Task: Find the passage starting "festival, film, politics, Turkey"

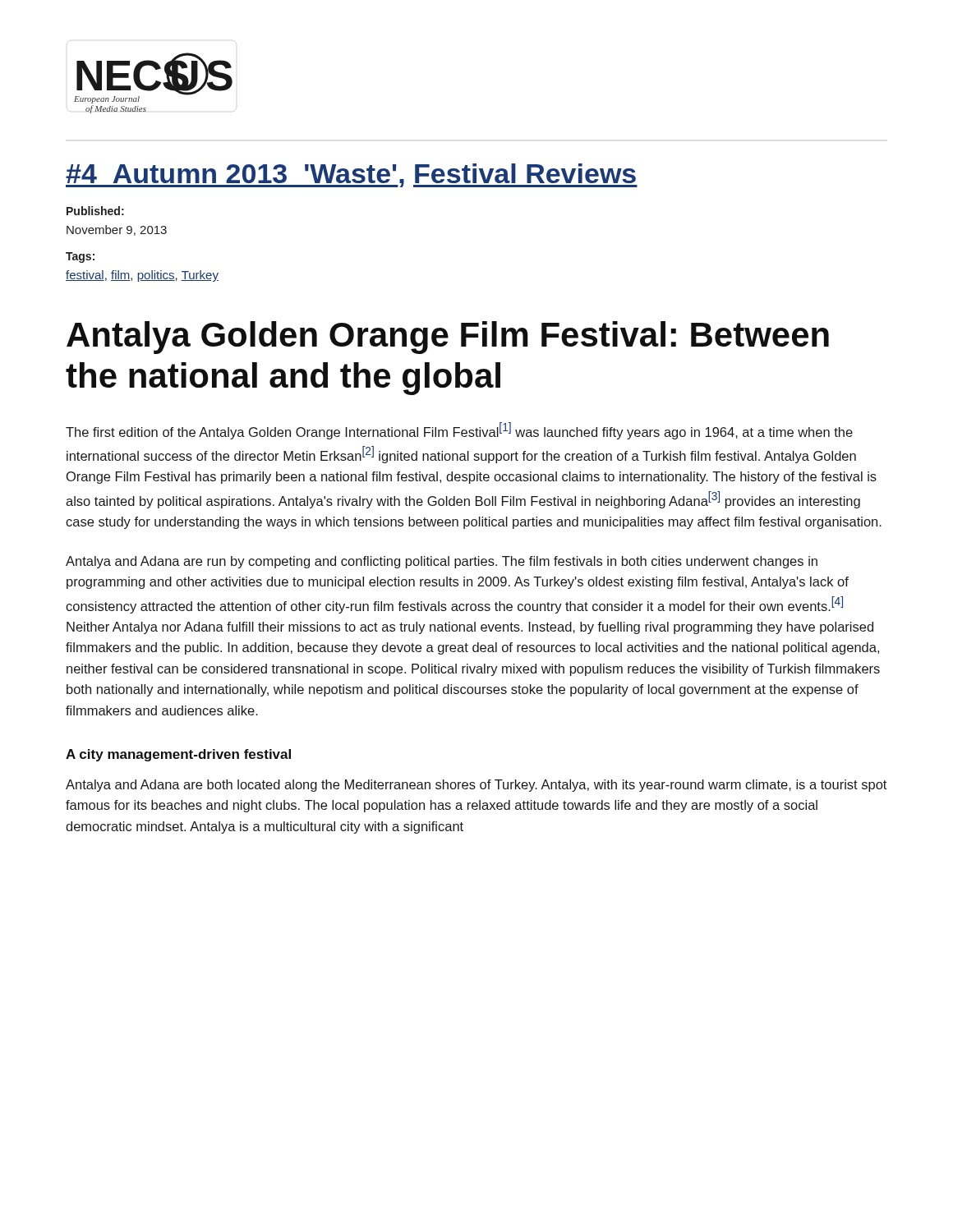Action: tap(142, 275)
